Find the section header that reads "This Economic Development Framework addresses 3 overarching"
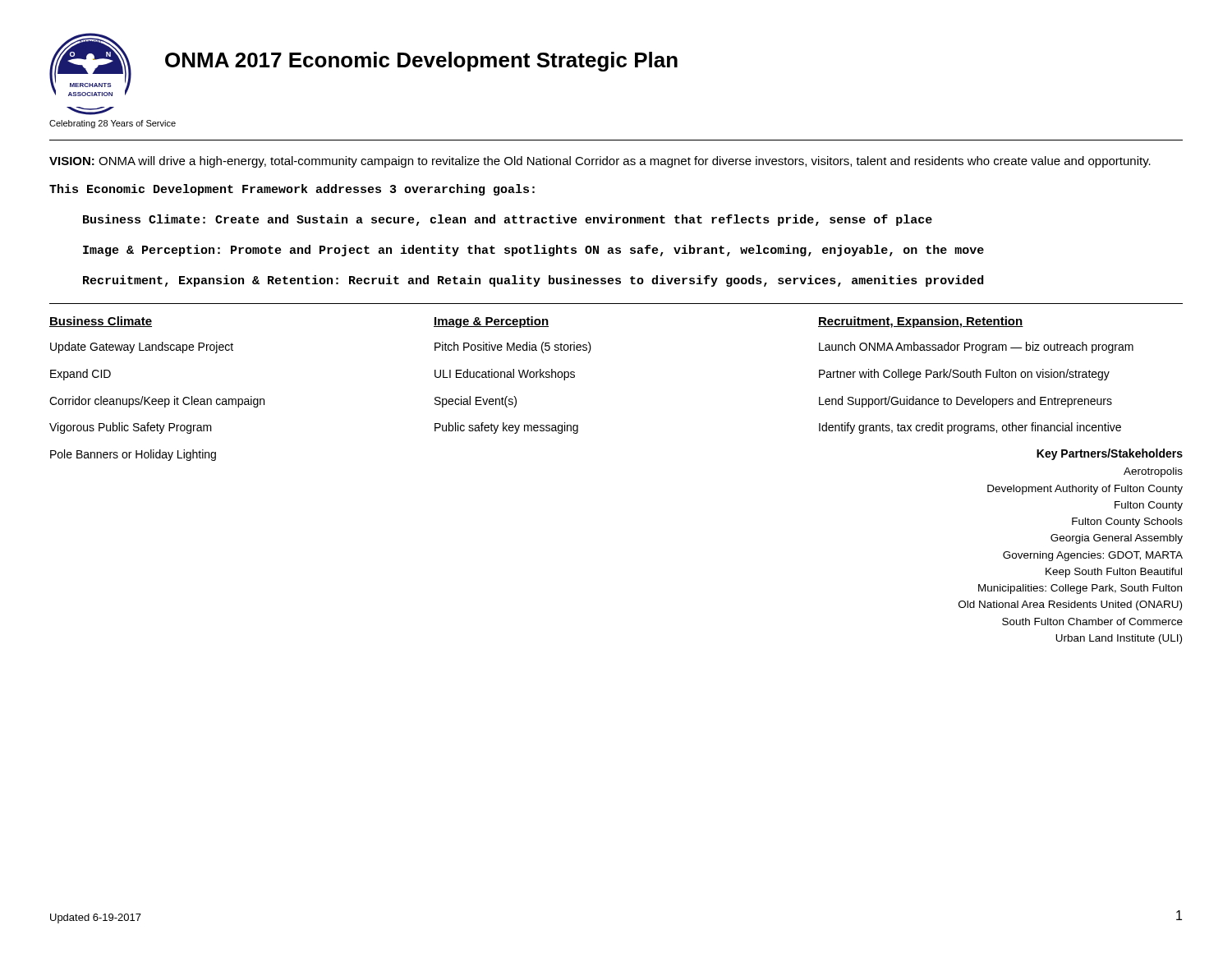1232x953 pixels. click(x=293, y=190)
